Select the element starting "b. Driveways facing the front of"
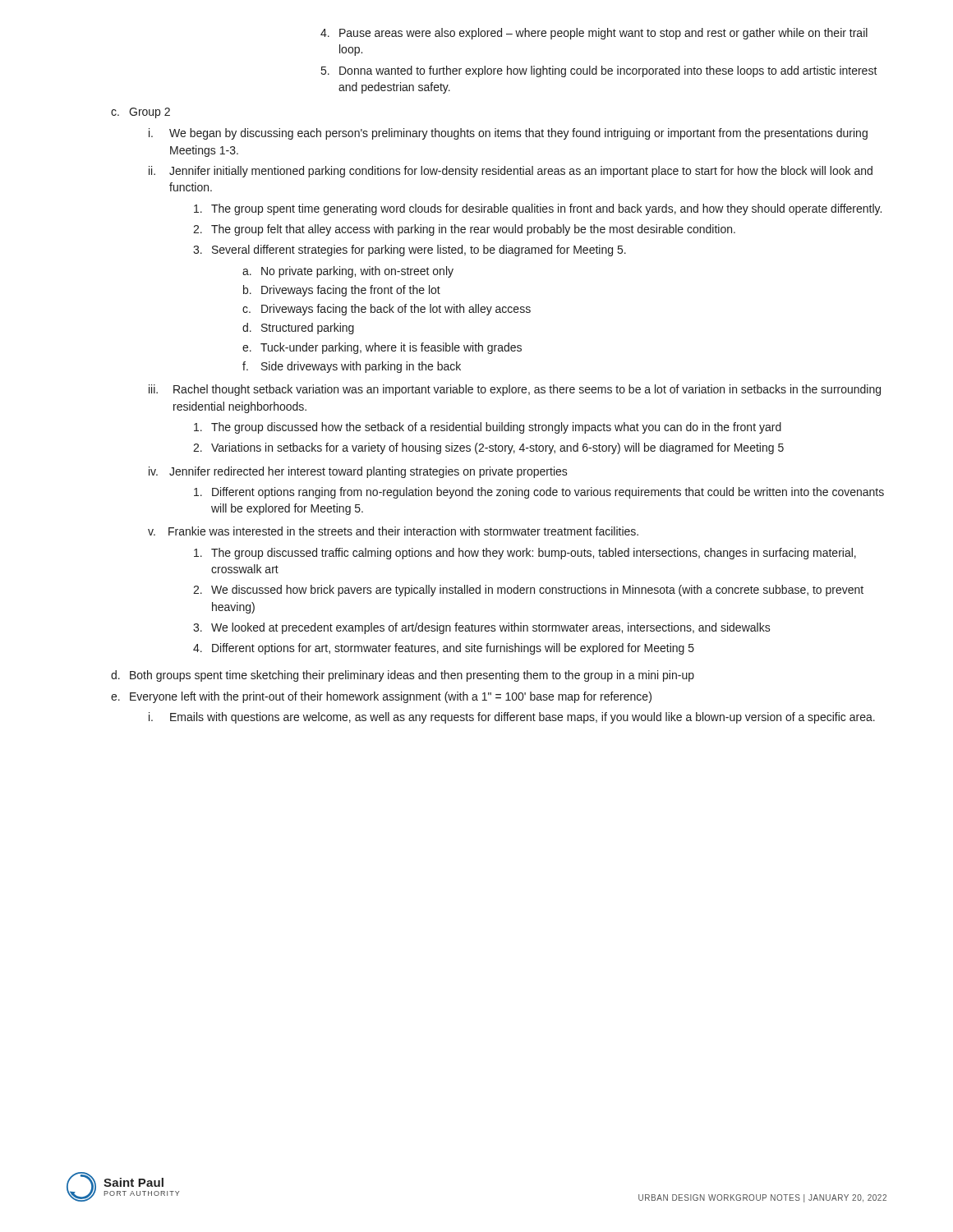The width and height of the screenshot is (953, 1232). click(x=342, y=291)
